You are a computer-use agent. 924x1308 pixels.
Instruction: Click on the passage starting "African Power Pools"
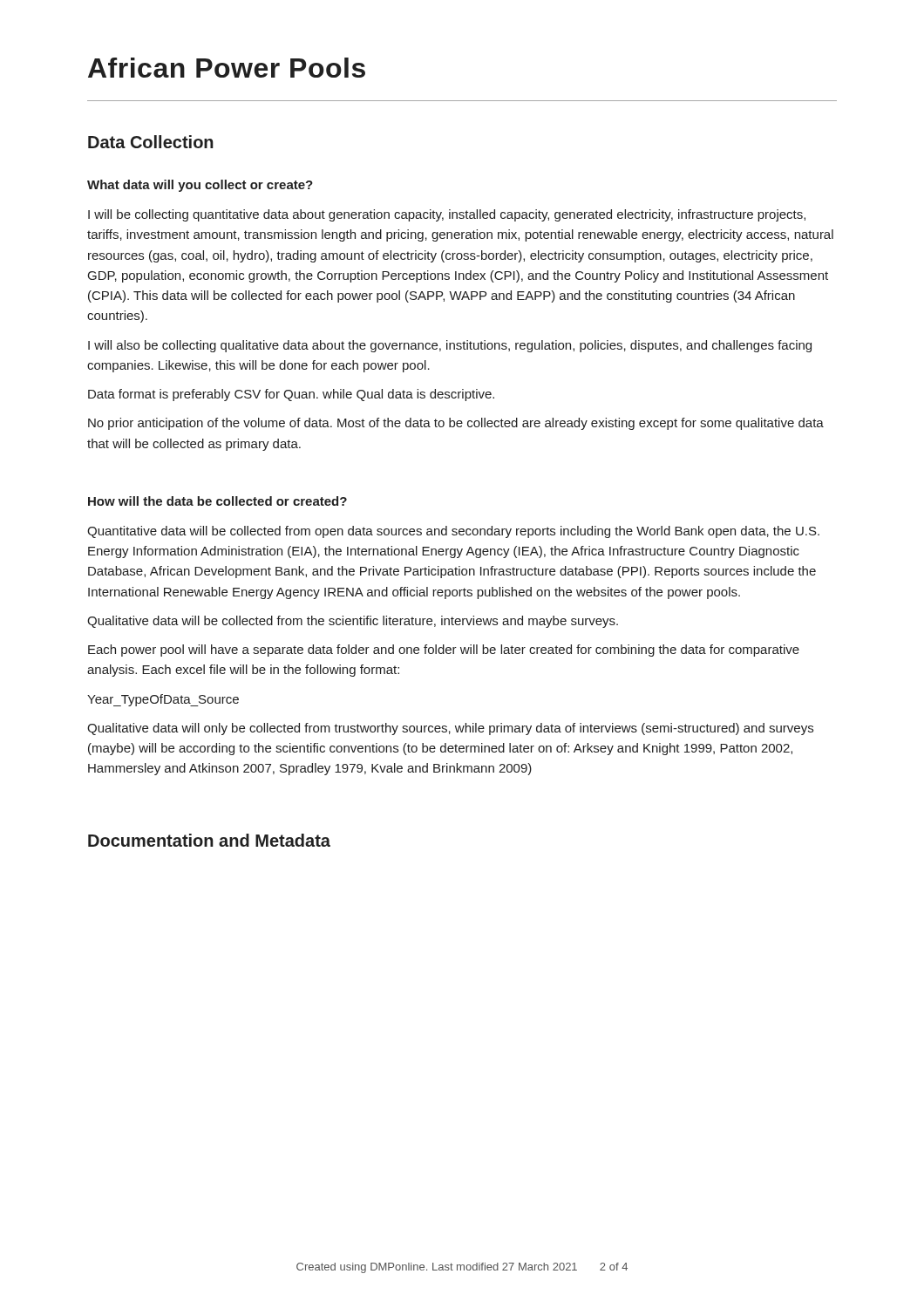click(x=227, y=68)
